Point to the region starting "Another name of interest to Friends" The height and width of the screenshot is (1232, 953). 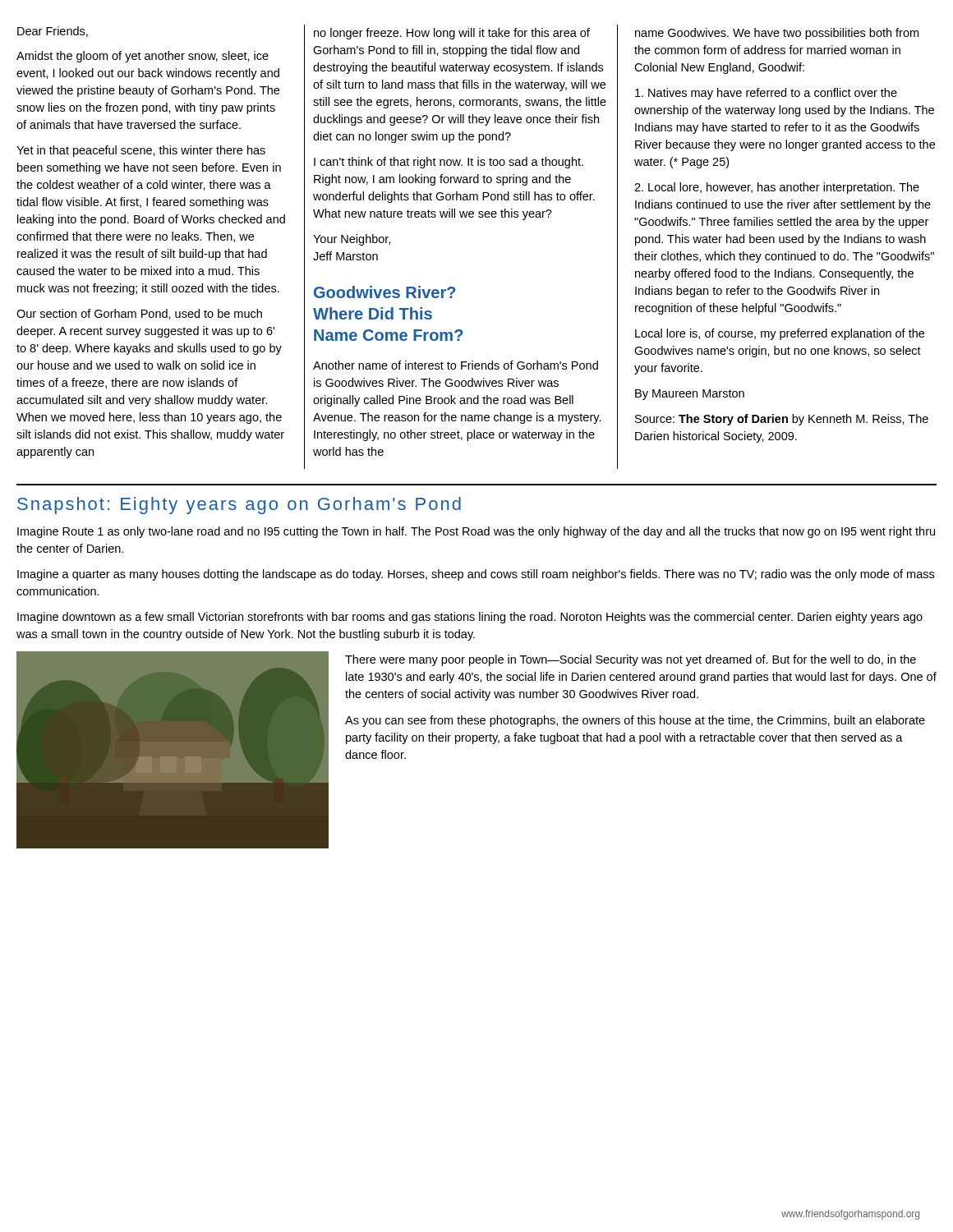point(461,409)
